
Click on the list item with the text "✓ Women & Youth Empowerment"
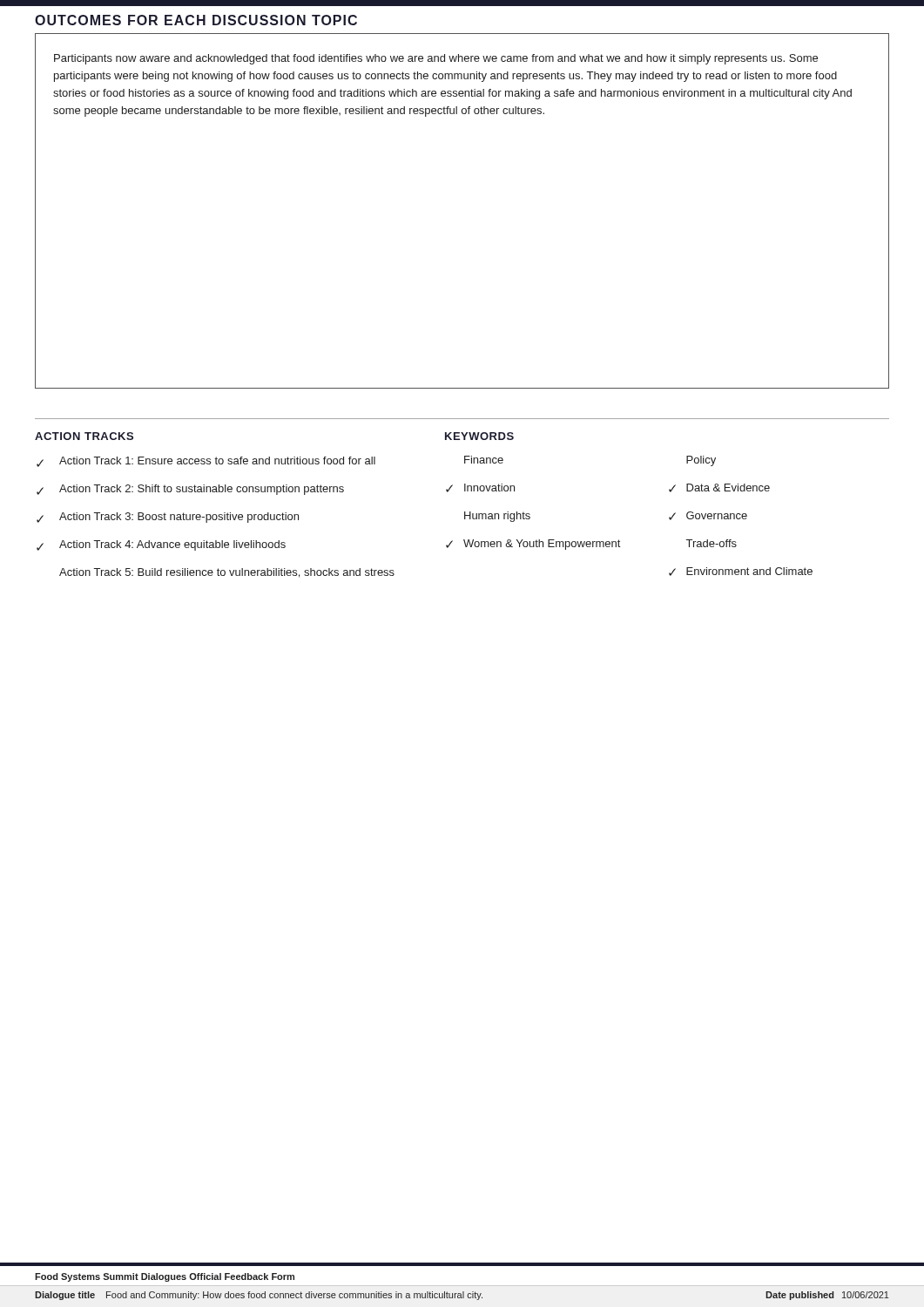click(x=555, y=545)
